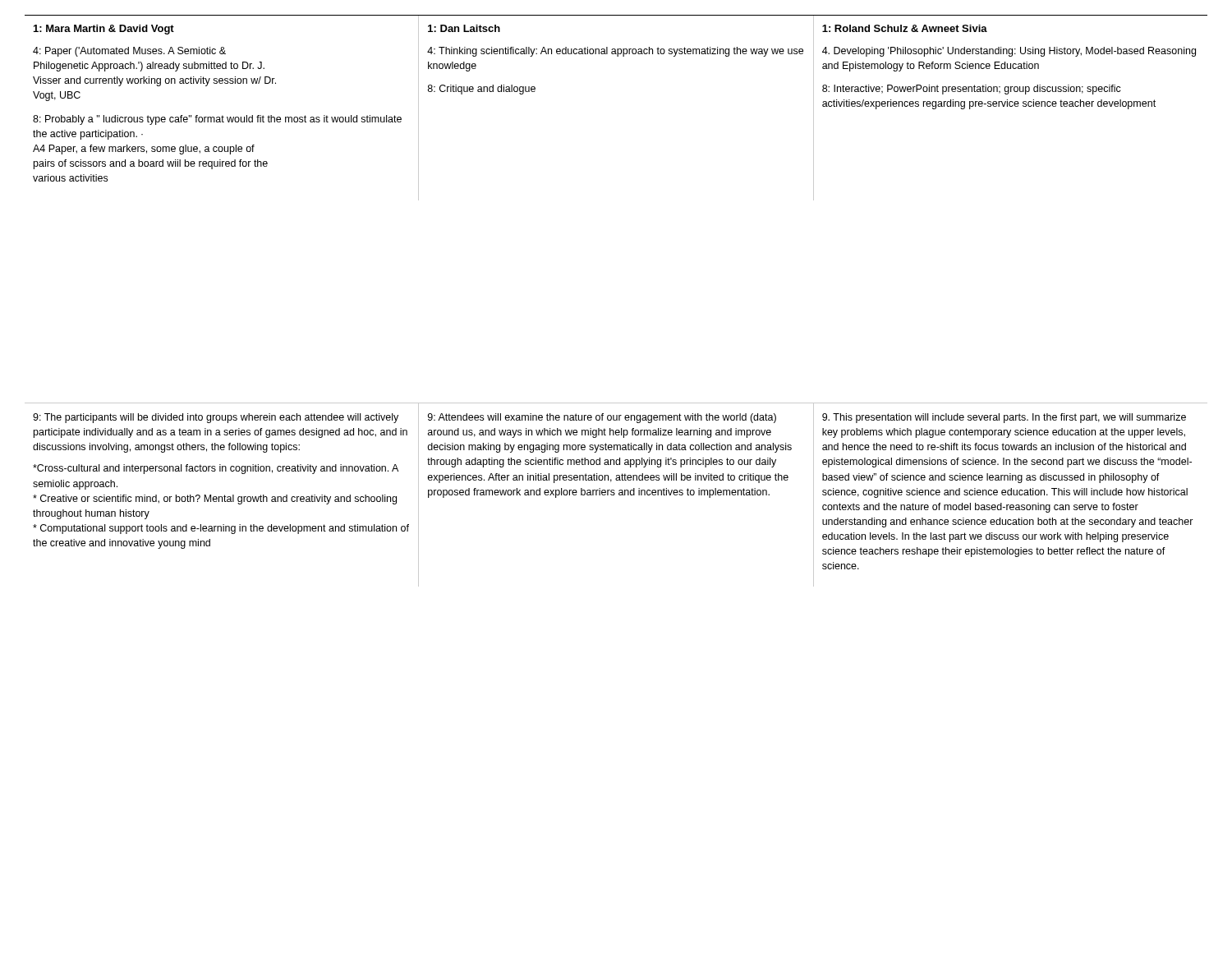
Task: Locate the block of text that opens with "4: Paper ('Automated Muses."
Action: 155,73
